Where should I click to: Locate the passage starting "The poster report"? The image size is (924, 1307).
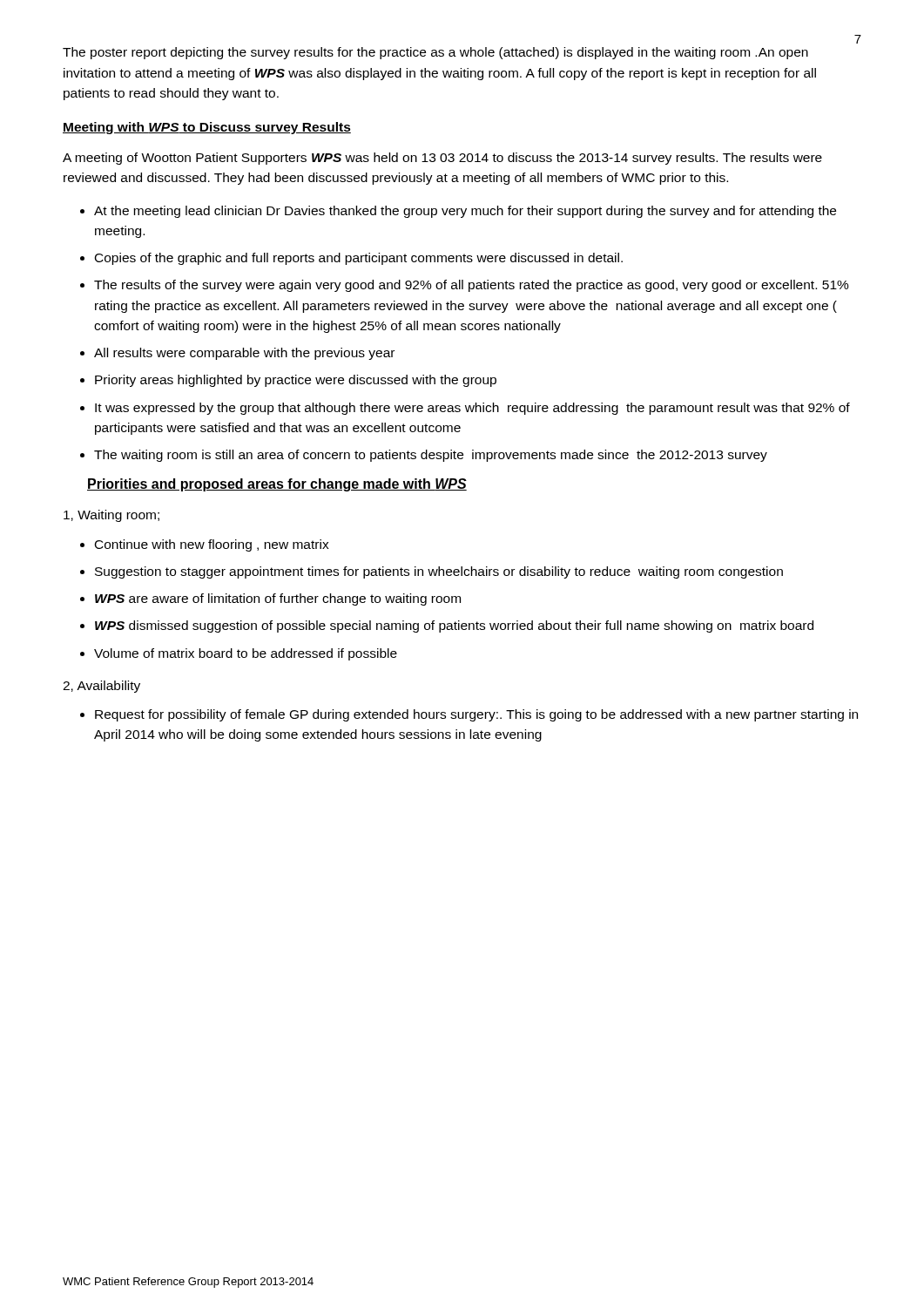tap(440, 72)
